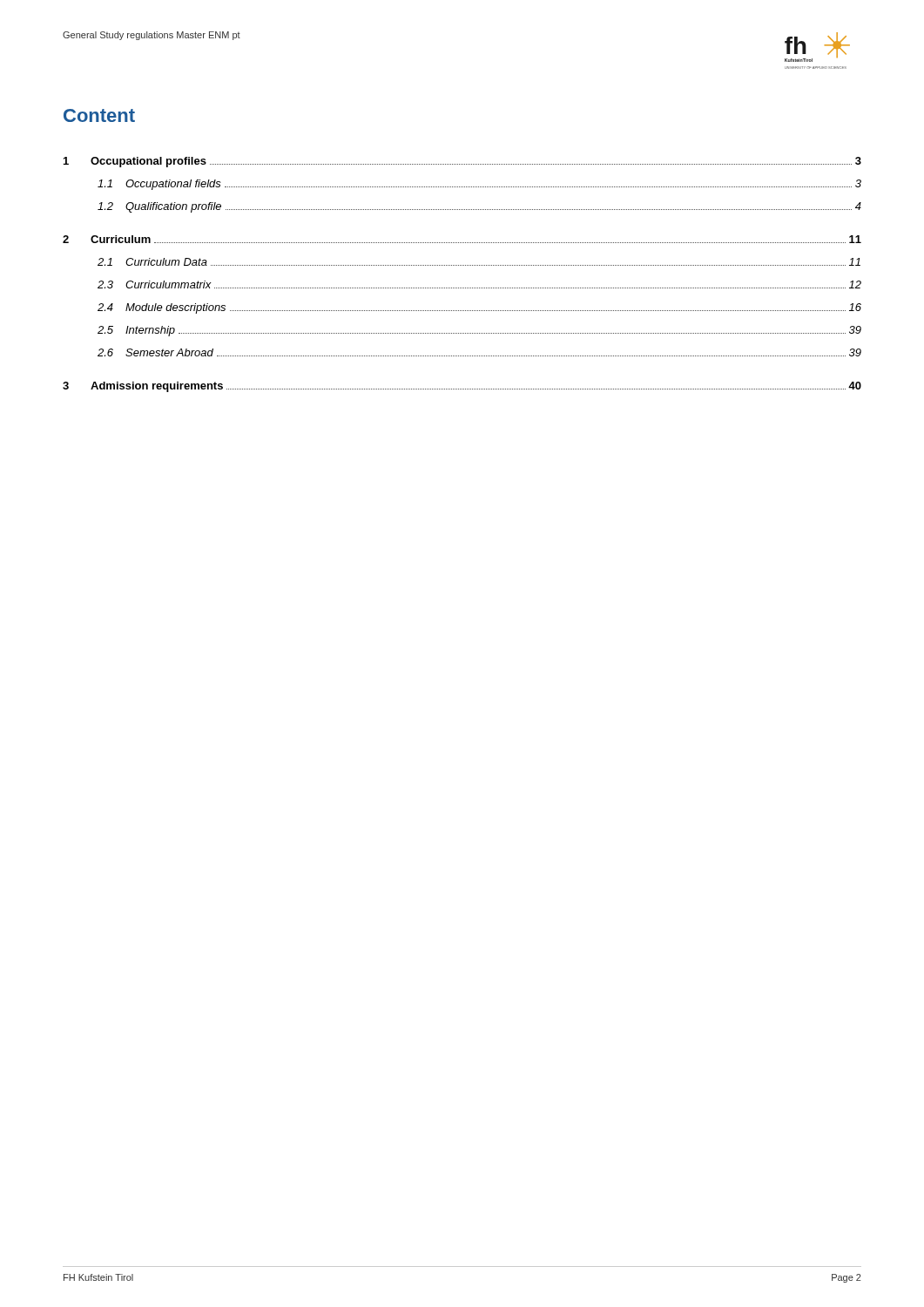Find the list item containing "1 Occupational profiles 3"
The image size is (924, 1307).
click(462, 161)
